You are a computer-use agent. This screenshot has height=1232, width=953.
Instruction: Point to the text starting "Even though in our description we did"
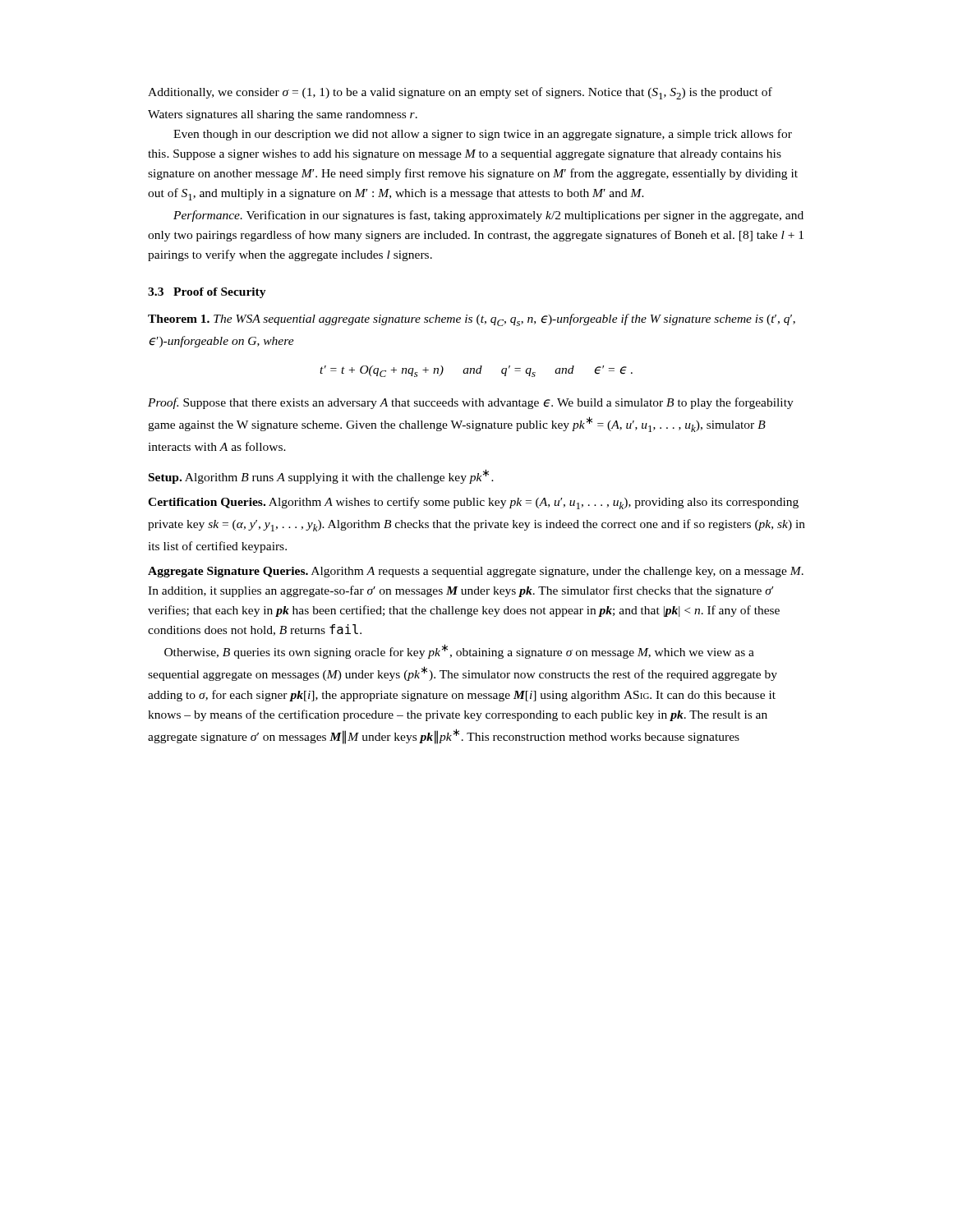[x=473, y=165]
